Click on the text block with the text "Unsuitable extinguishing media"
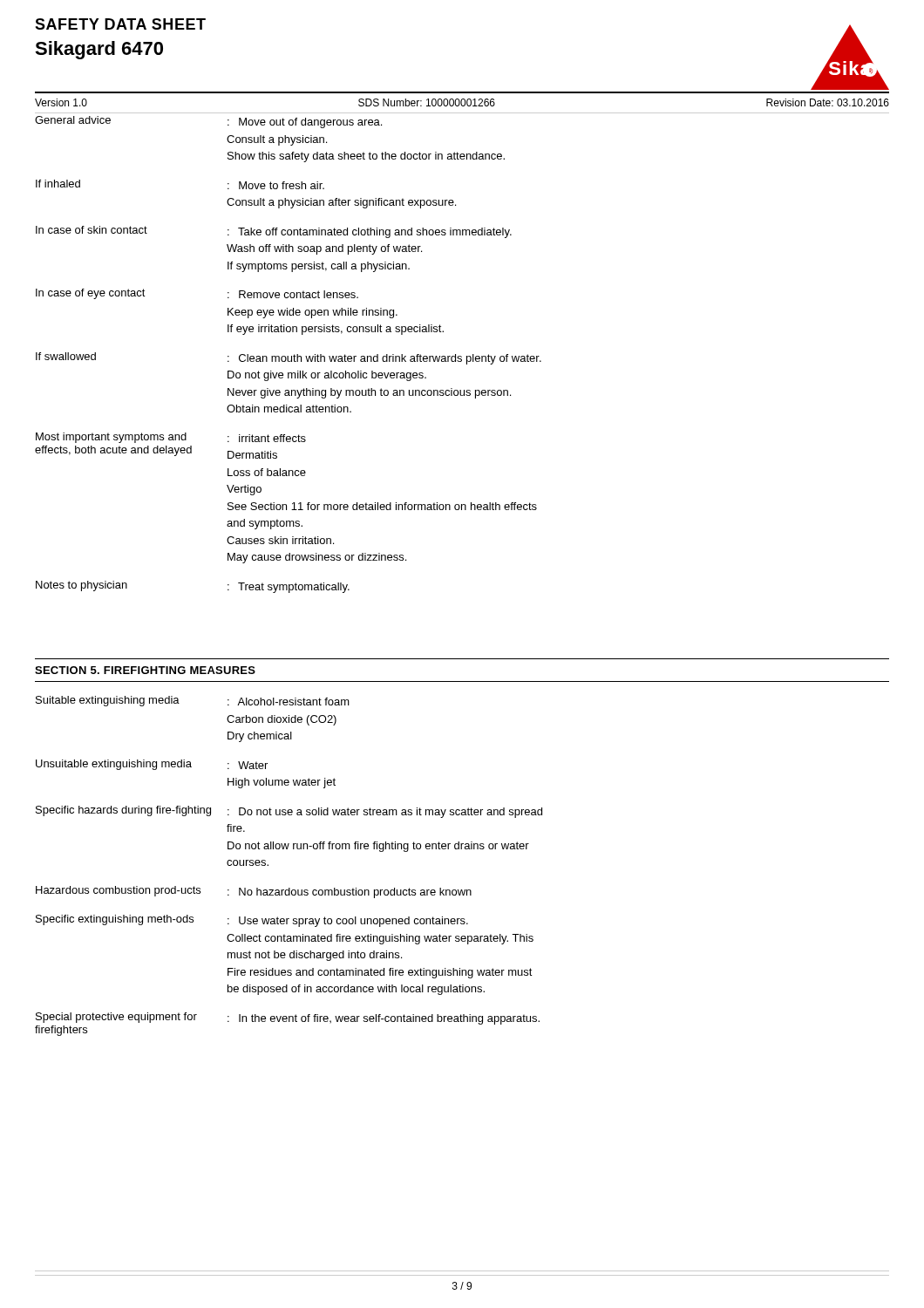Viewport: 924px width, 1308px height. (152, 765)
